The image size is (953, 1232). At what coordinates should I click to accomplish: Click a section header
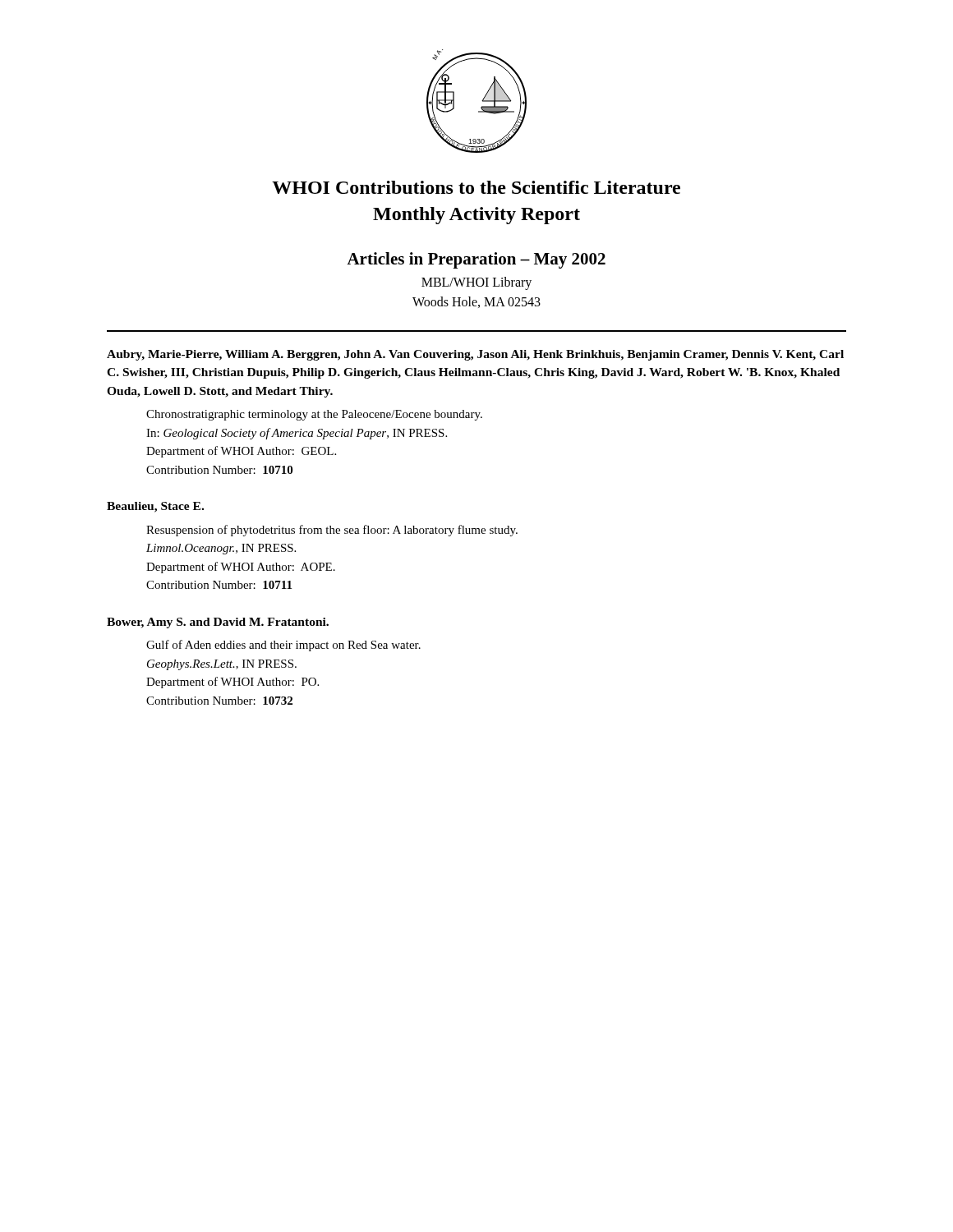476,259
